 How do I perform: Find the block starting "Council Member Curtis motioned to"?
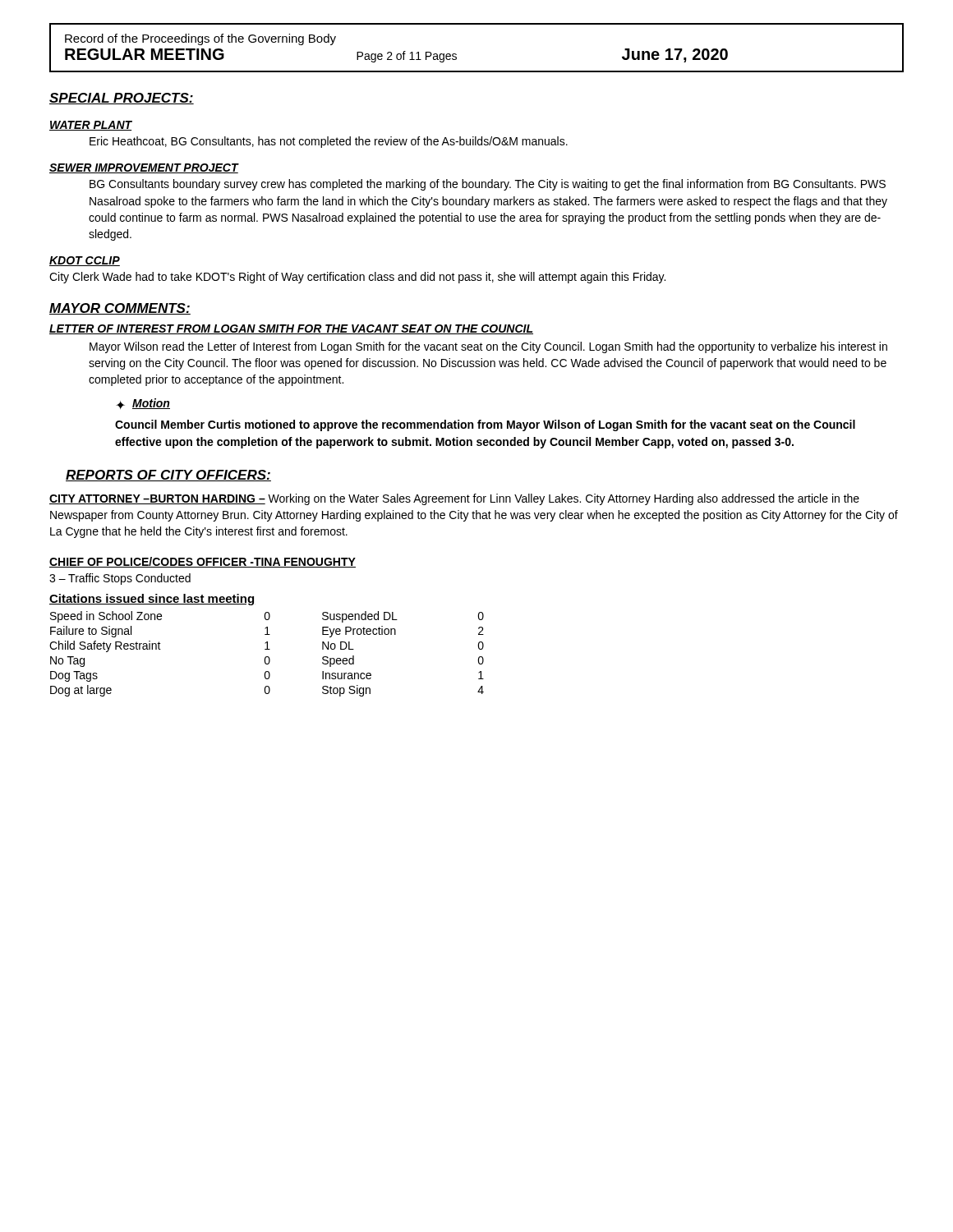click(x=485, y=433)
